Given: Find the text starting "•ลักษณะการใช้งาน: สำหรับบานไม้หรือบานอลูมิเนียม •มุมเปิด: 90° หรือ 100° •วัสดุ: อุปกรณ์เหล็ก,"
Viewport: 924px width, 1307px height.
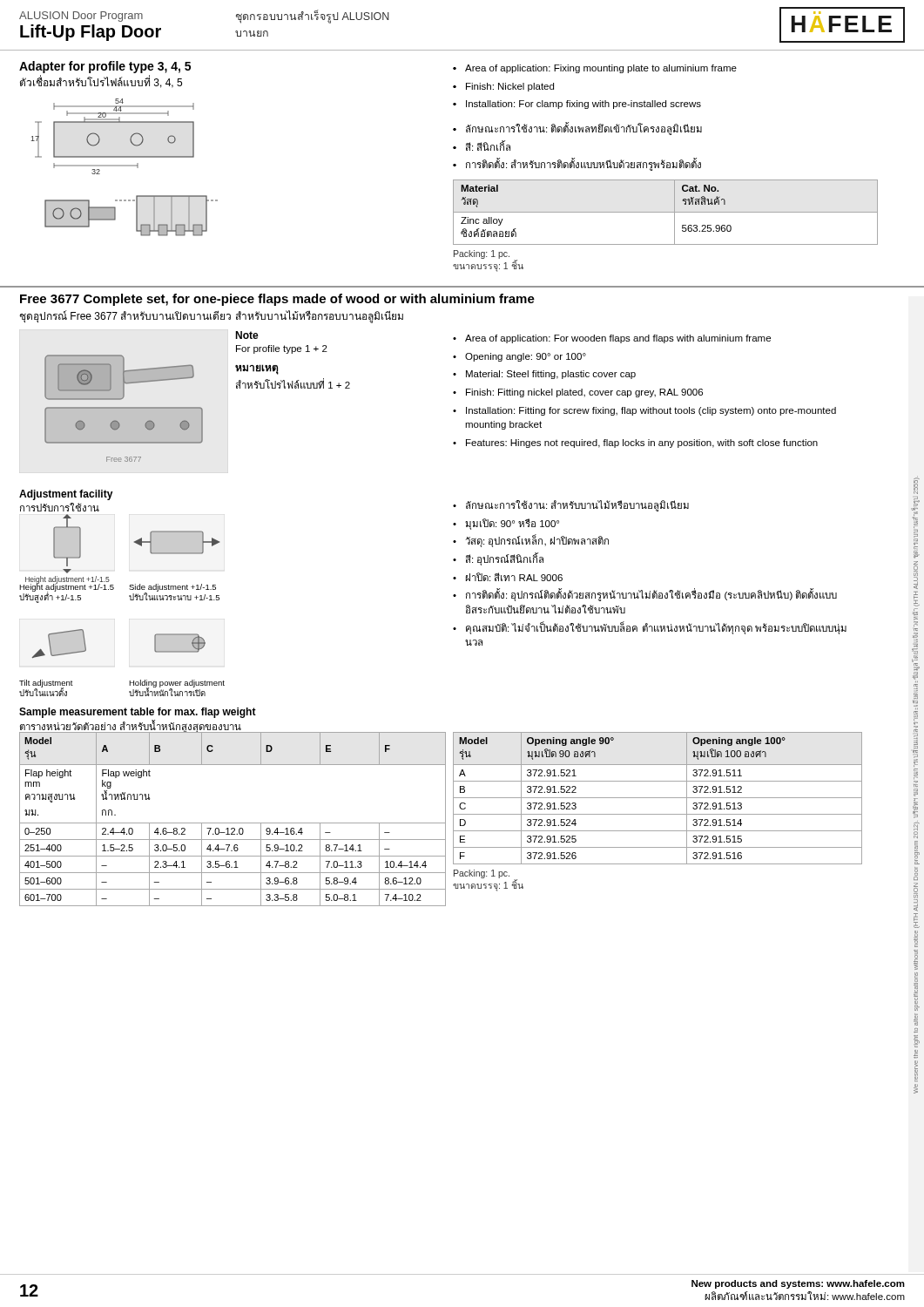Looking at the screenshot, I should 571,506.
